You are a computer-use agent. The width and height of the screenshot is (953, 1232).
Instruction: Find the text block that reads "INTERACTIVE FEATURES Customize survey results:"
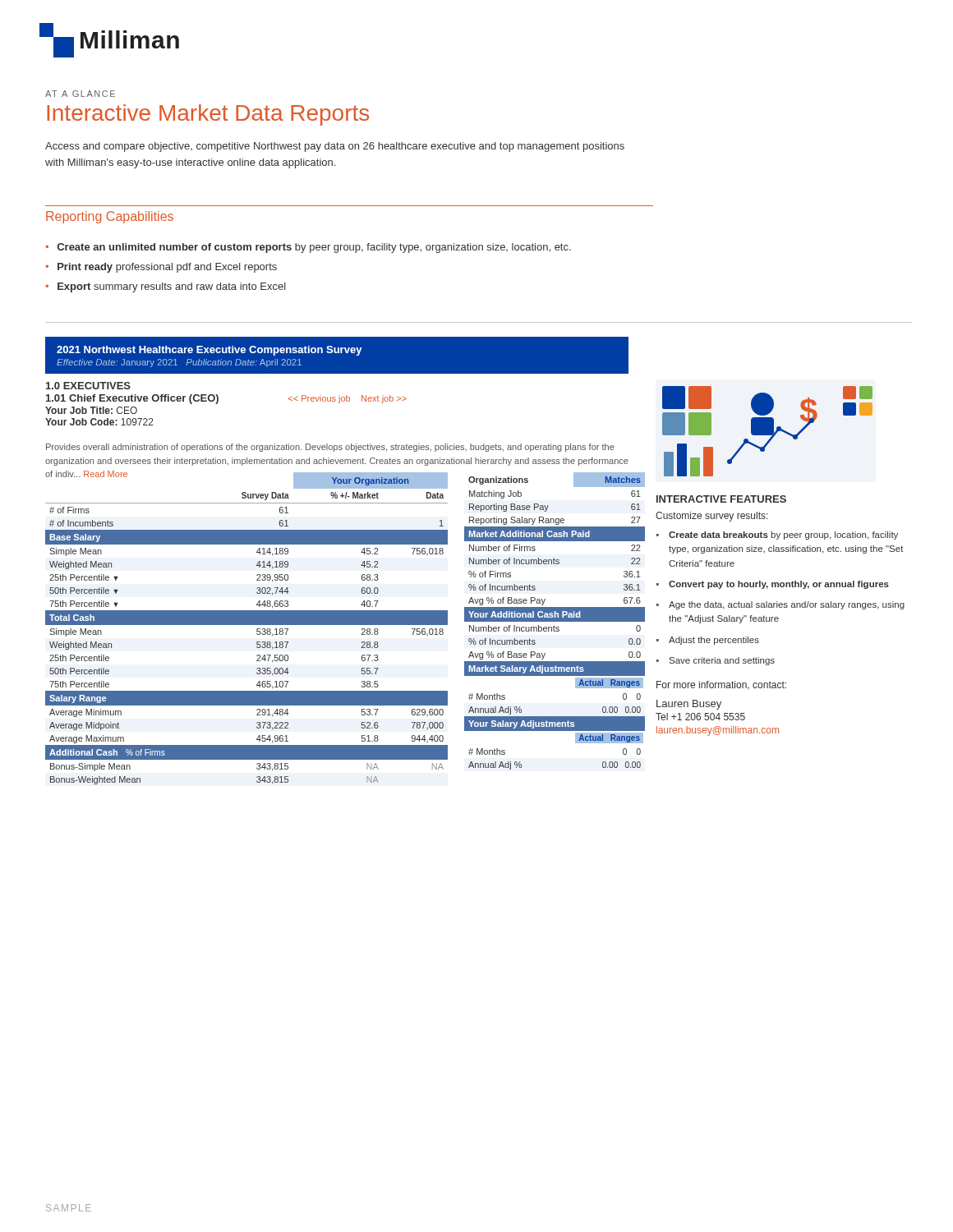783,614
